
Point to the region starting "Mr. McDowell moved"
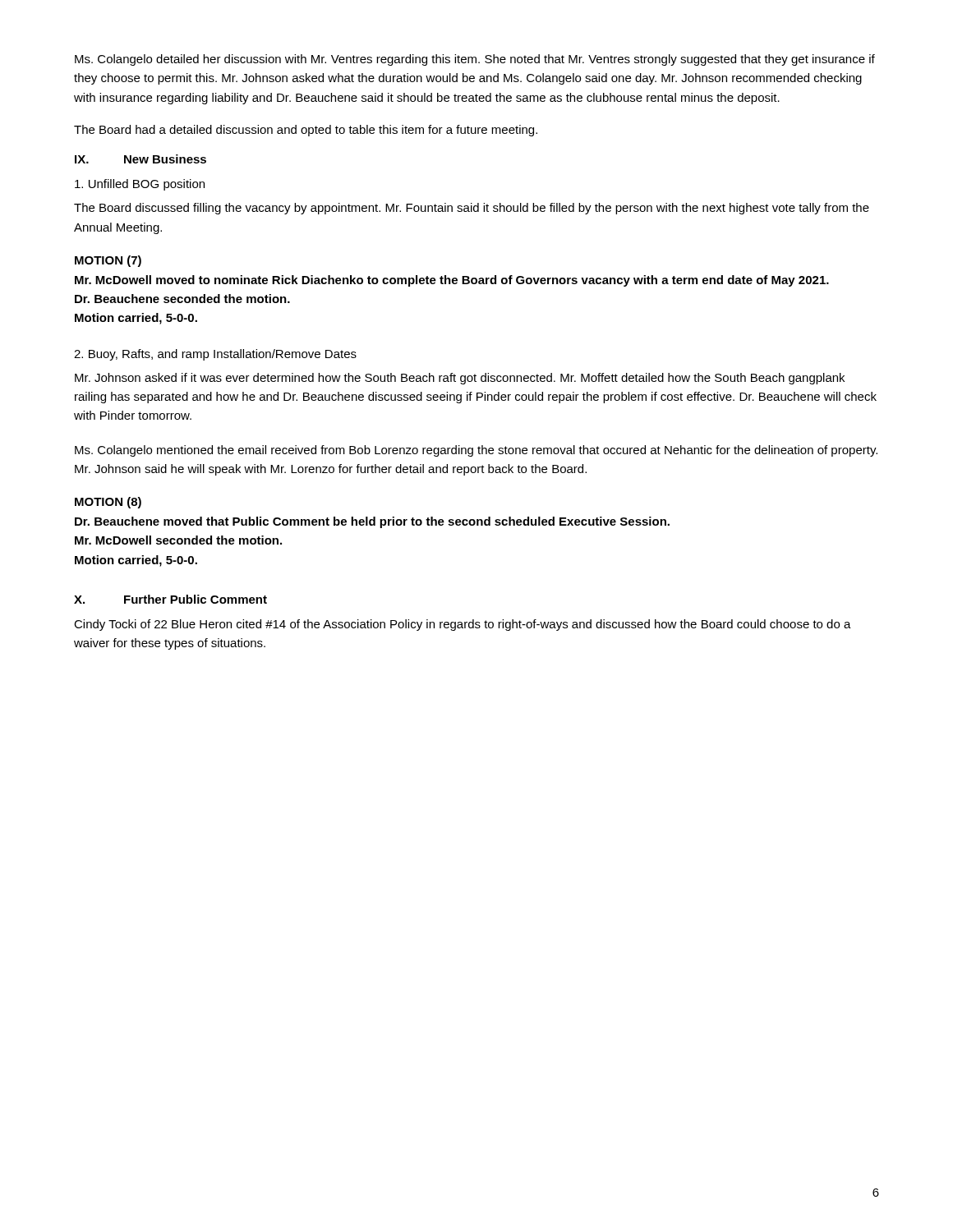tap(452, 281)
